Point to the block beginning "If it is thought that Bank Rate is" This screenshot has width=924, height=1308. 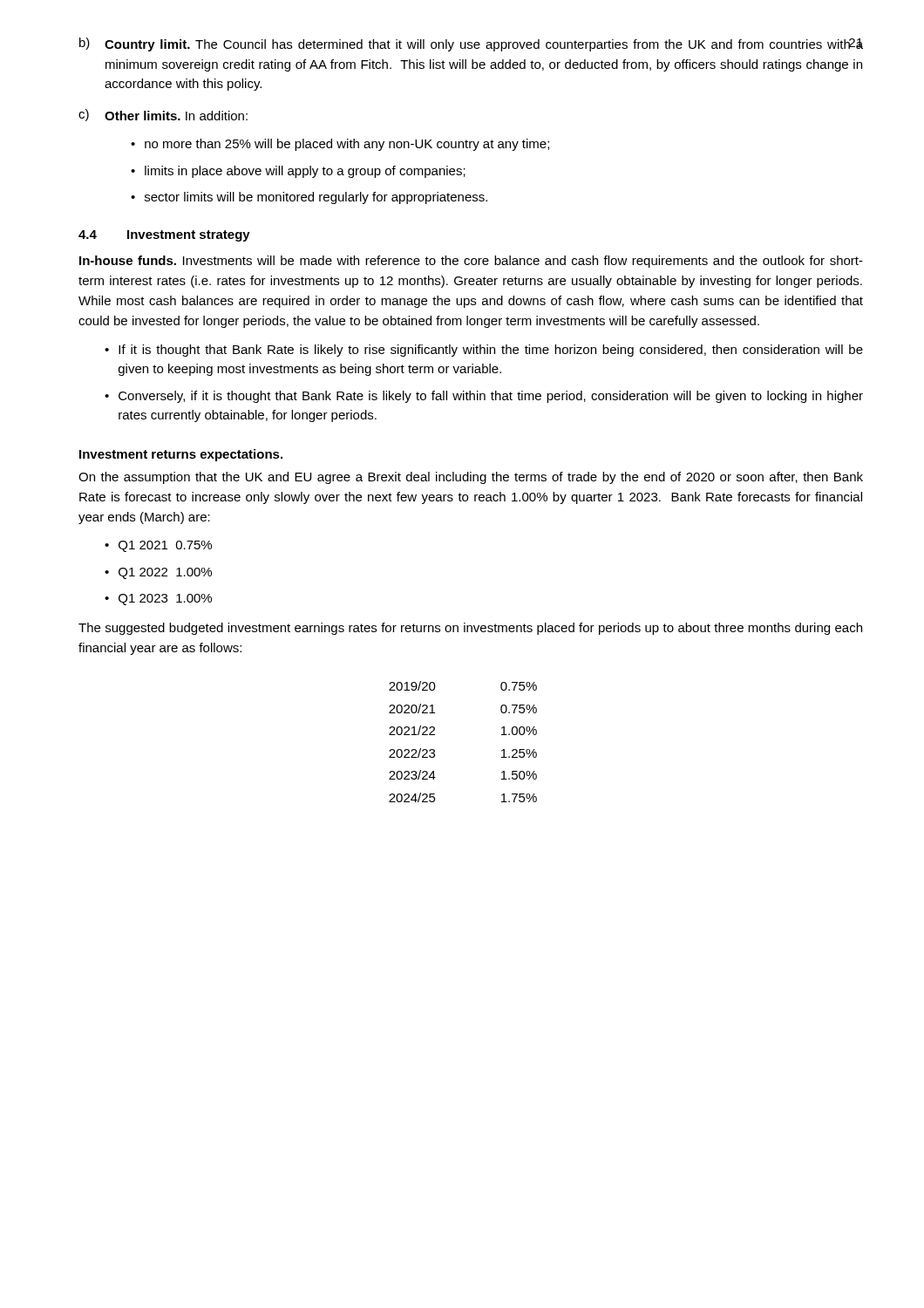tap(490, 359)
